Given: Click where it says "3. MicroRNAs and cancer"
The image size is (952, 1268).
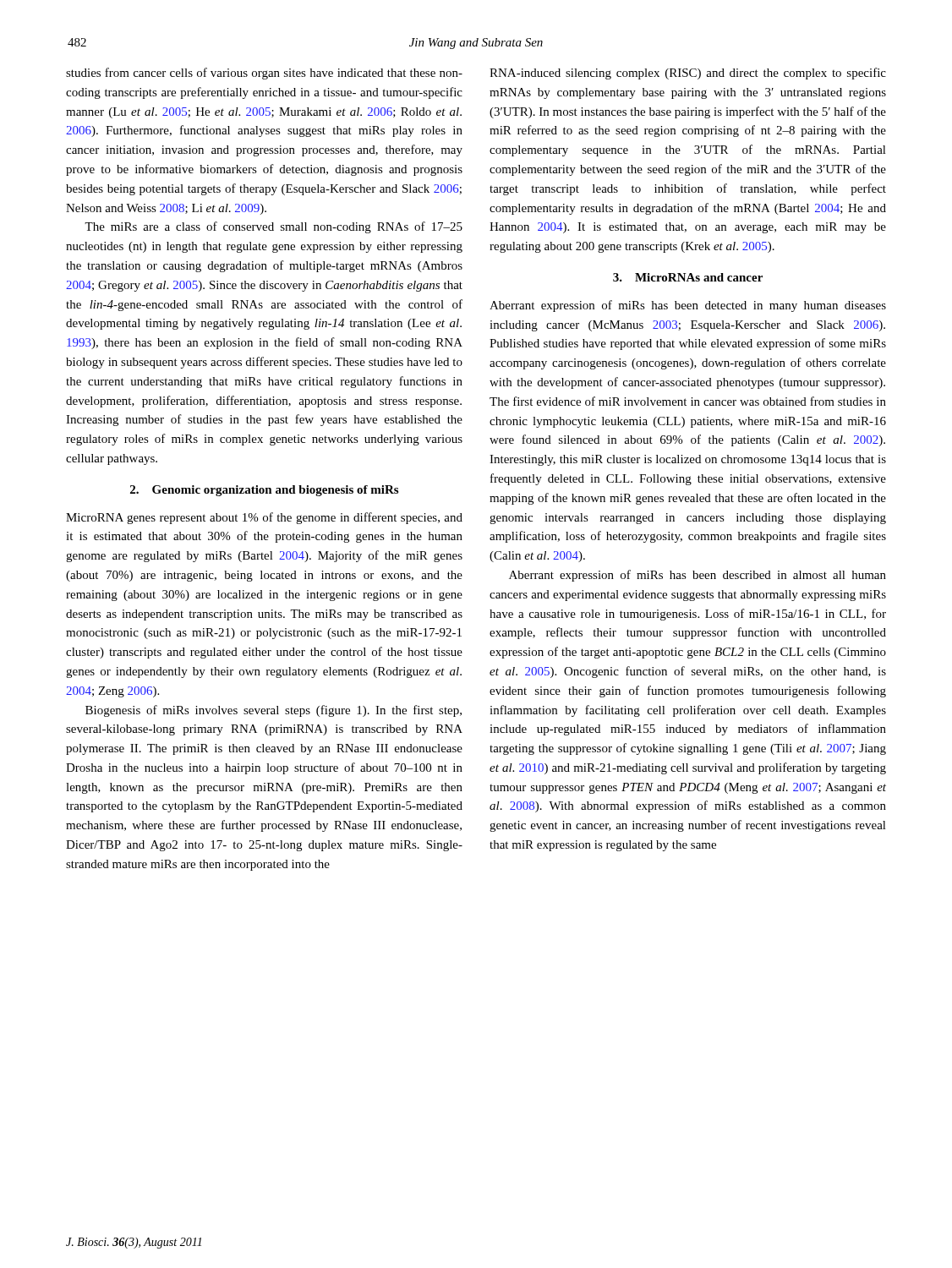Looking at the screenshot, I should pos(688,277).
